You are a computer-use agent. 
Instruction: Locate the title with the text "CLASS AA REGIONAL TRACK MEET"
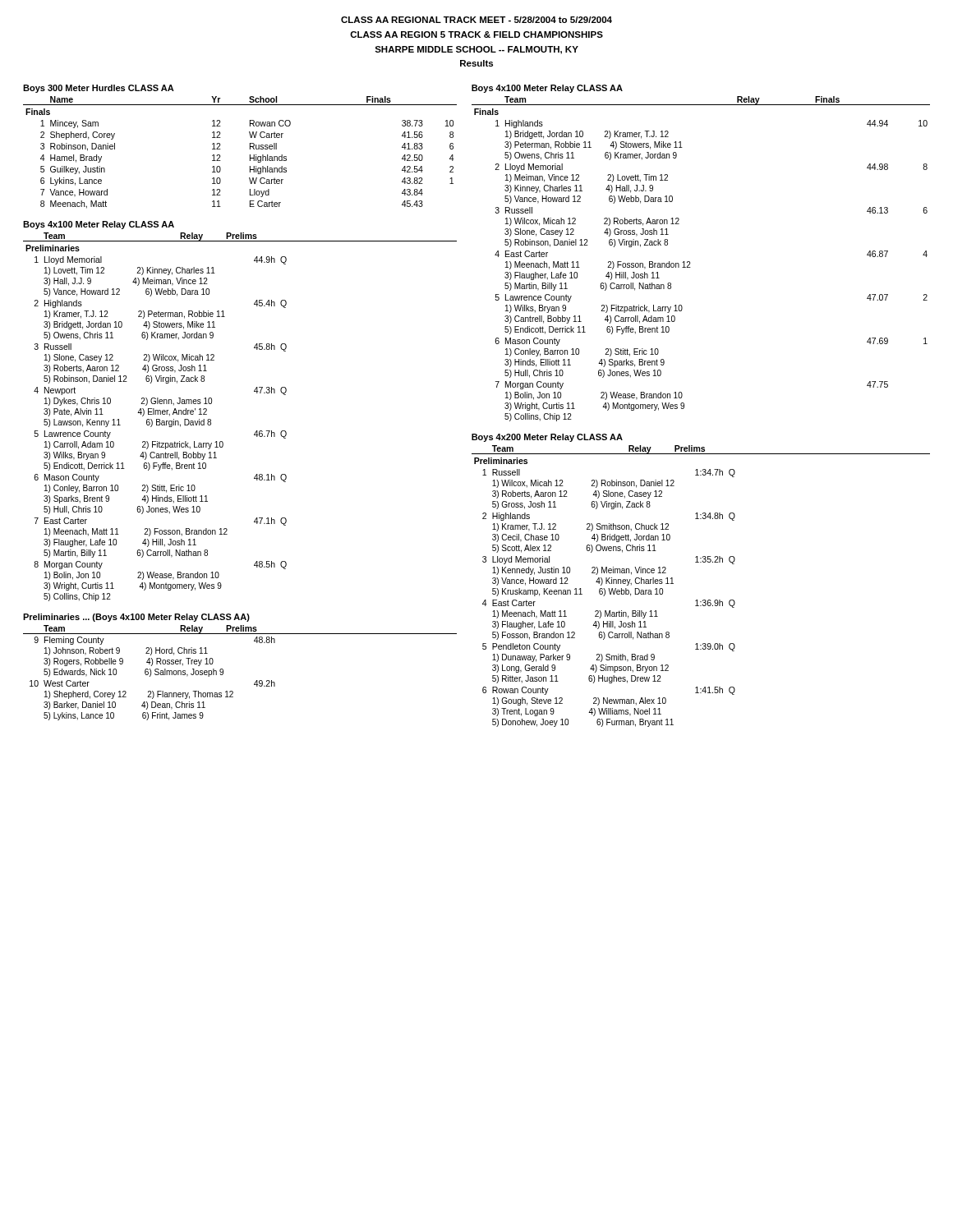(x=476, y=42)
